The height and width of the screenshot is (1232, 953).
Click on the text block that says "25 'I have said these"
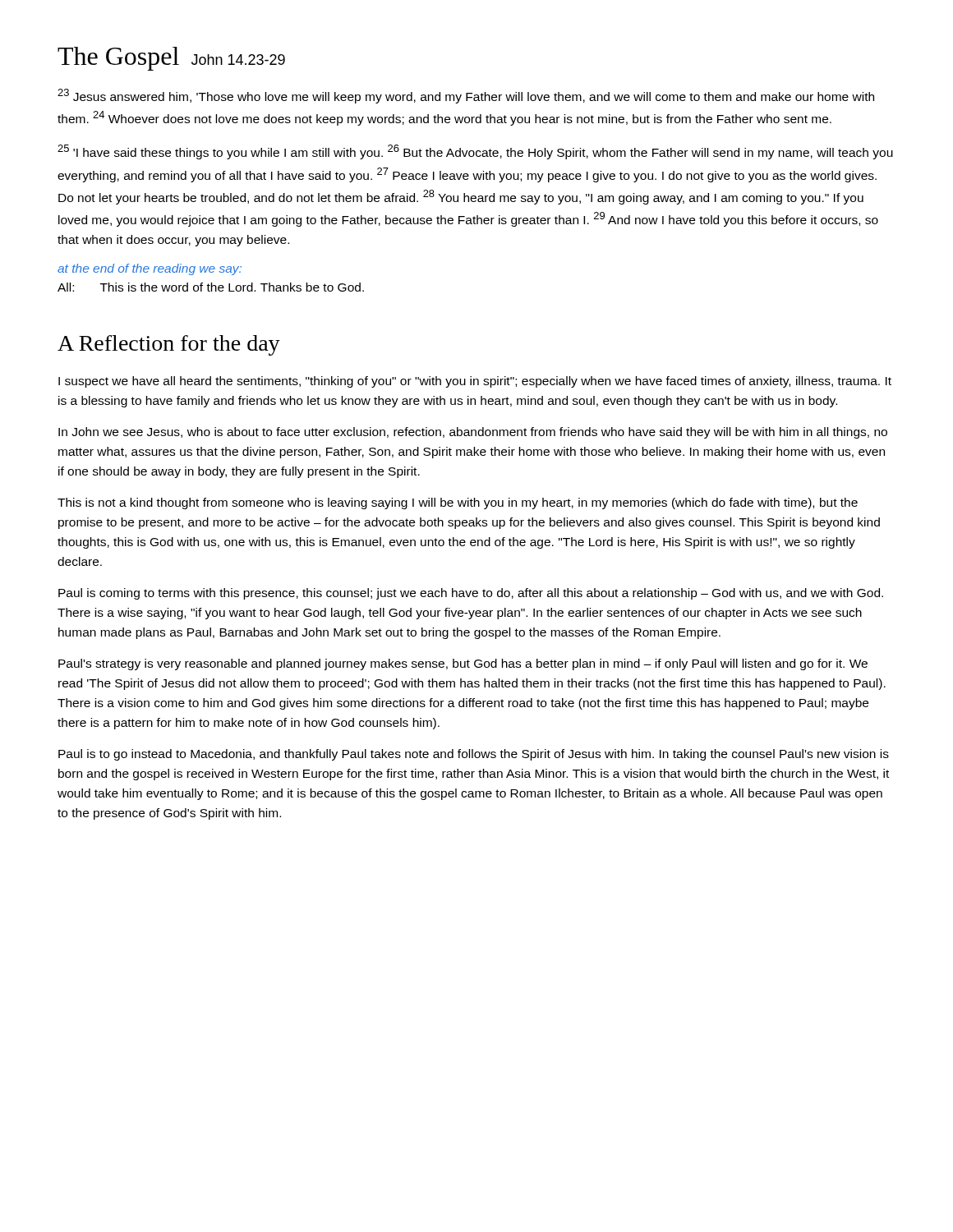pos(475,194)
